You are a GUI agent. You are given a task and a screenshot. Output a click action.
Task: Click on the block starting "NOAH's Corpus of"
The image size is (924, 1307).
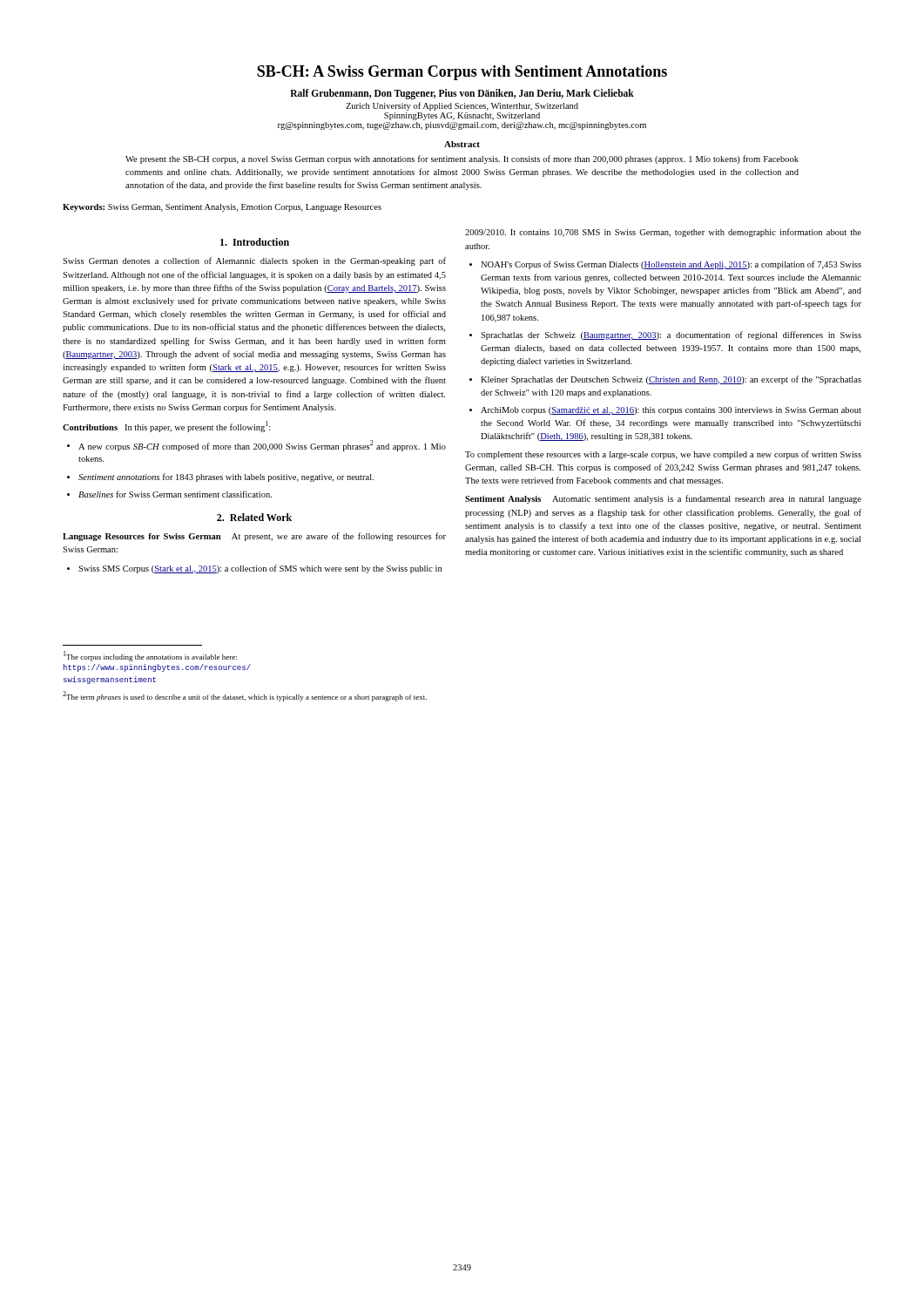[671, 291]
